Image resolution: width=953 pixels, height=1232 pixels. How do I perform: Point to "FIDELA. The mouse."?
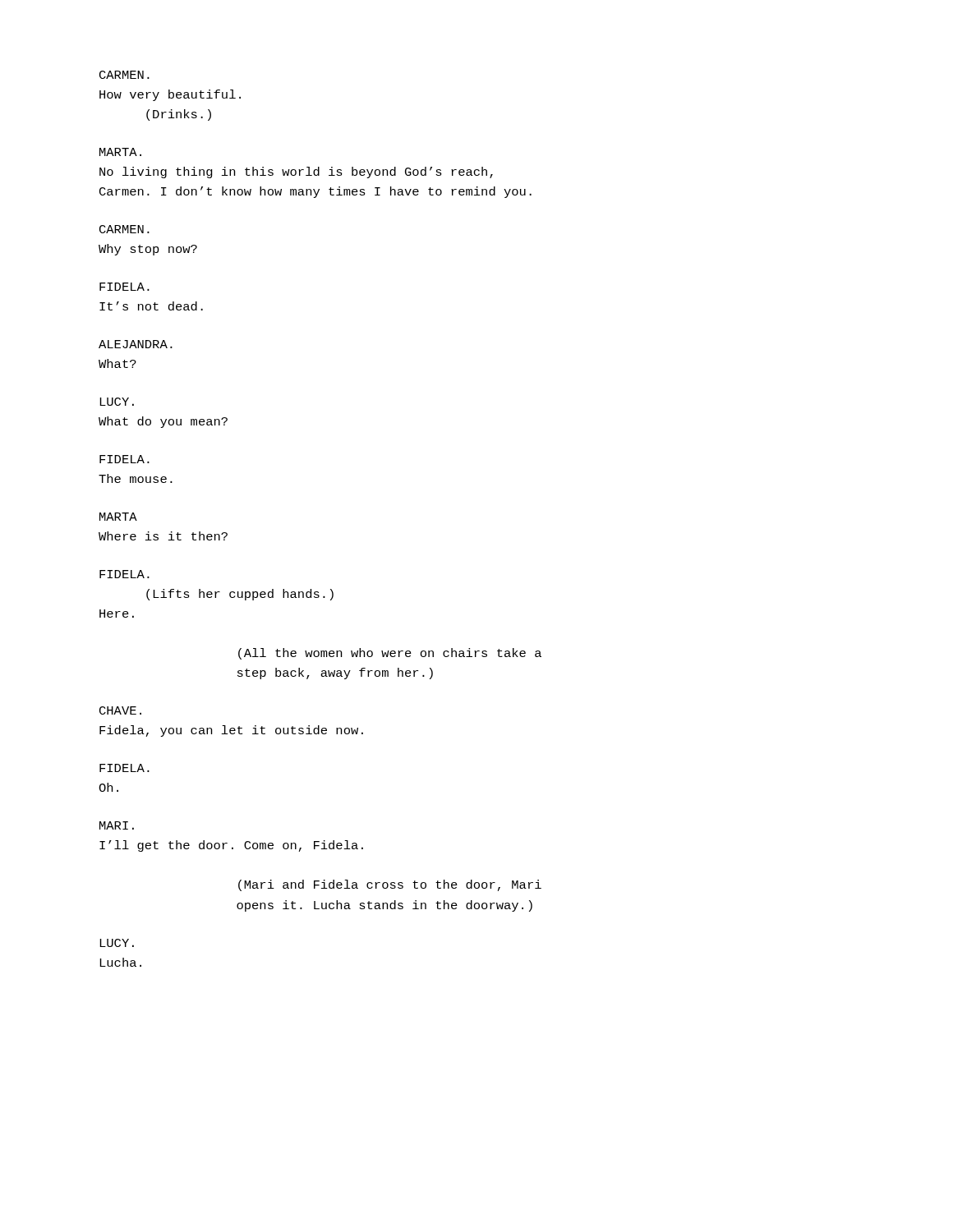coord(137,470)
